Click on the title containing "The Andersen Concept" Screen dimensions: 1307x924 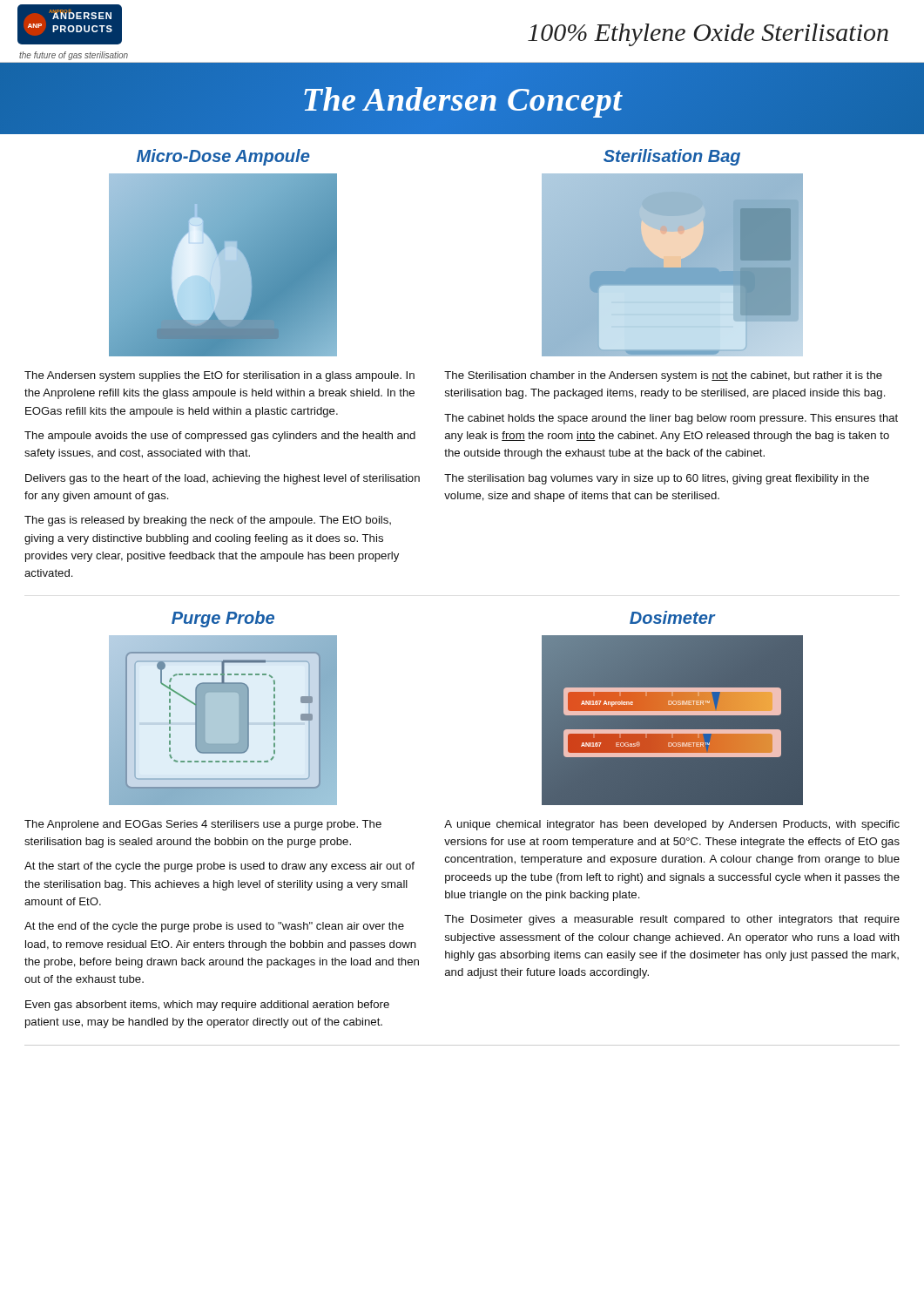click(x=462, y=99)
